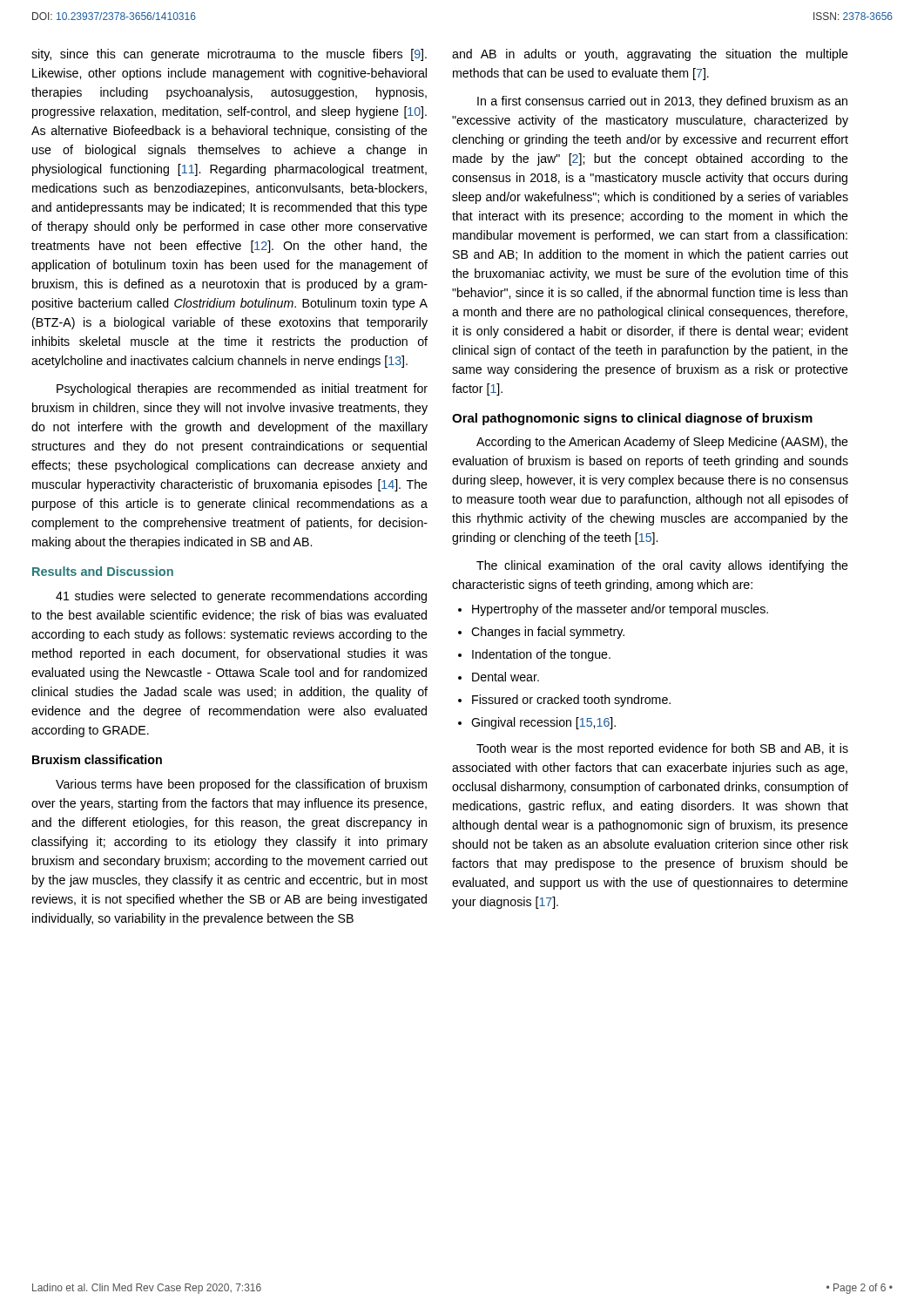Locate the block of text that opens with "and AB in adults or youth, aggravating"
The width and height of the screenshot is (924, 1307).
tap(650, 63)
